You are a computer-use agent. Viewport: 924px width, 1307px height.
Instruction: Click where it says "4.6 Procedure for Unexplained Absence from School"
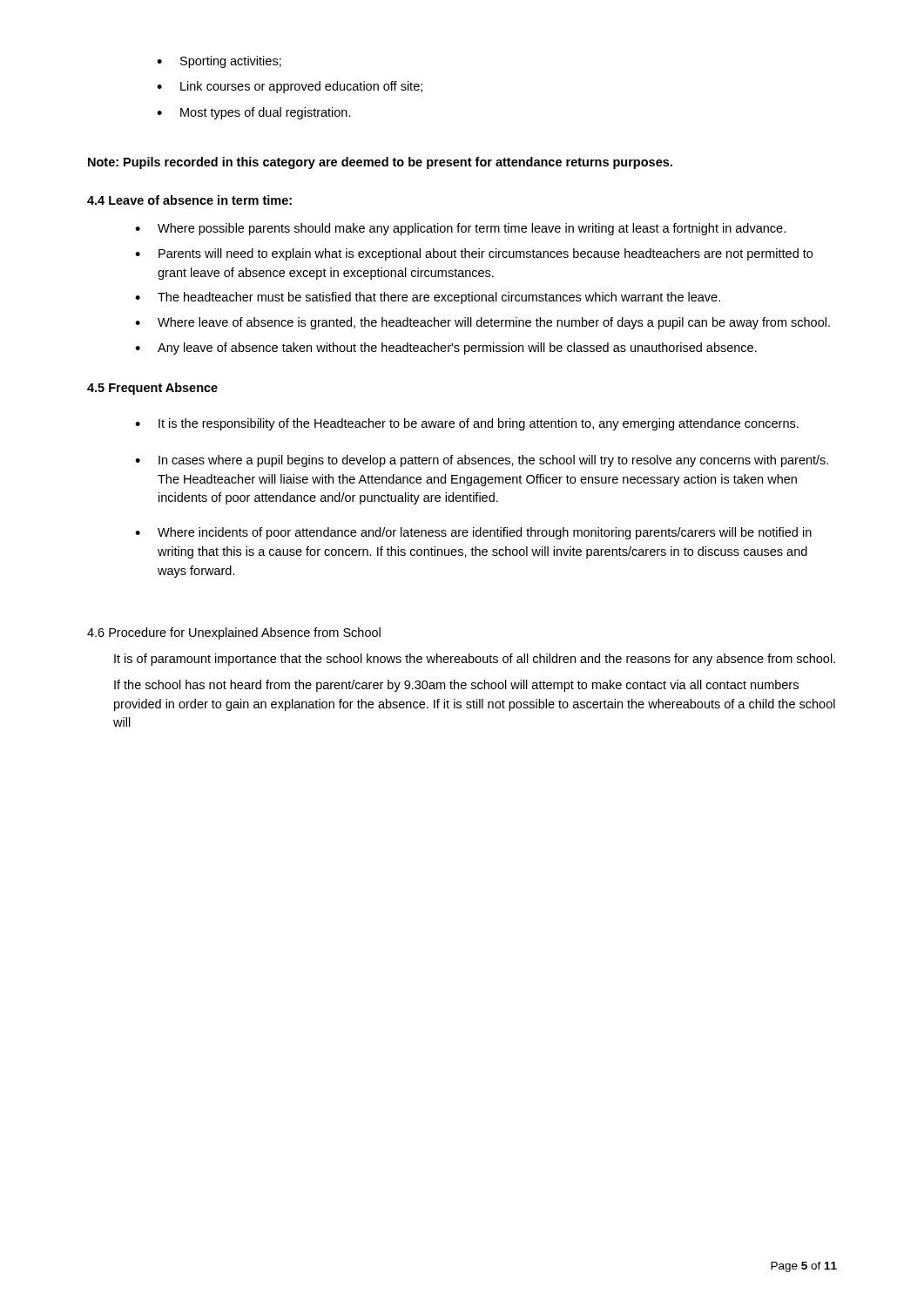click(234, 633)
